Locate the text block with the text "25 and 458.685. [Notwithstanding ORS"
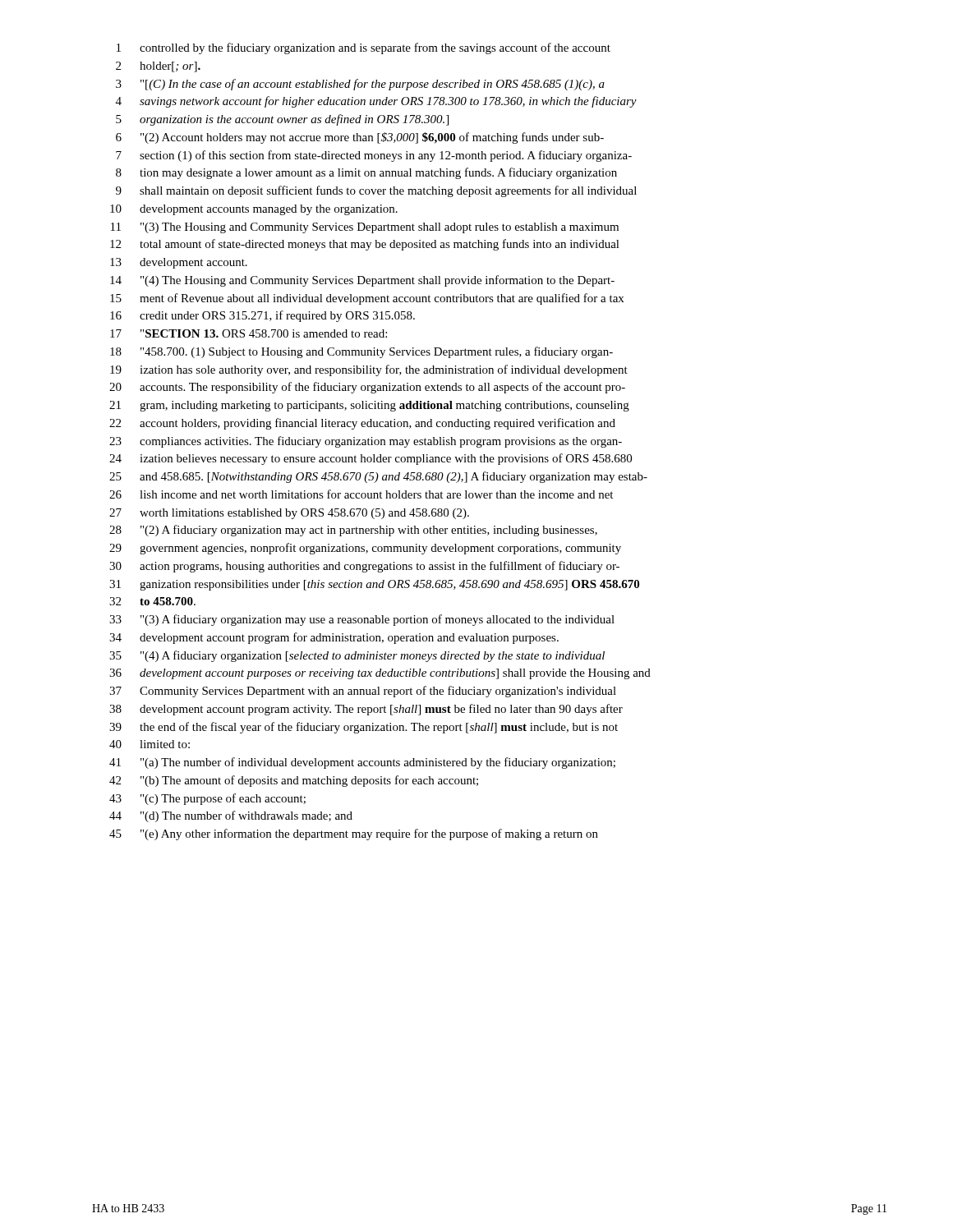 point(490,477)
